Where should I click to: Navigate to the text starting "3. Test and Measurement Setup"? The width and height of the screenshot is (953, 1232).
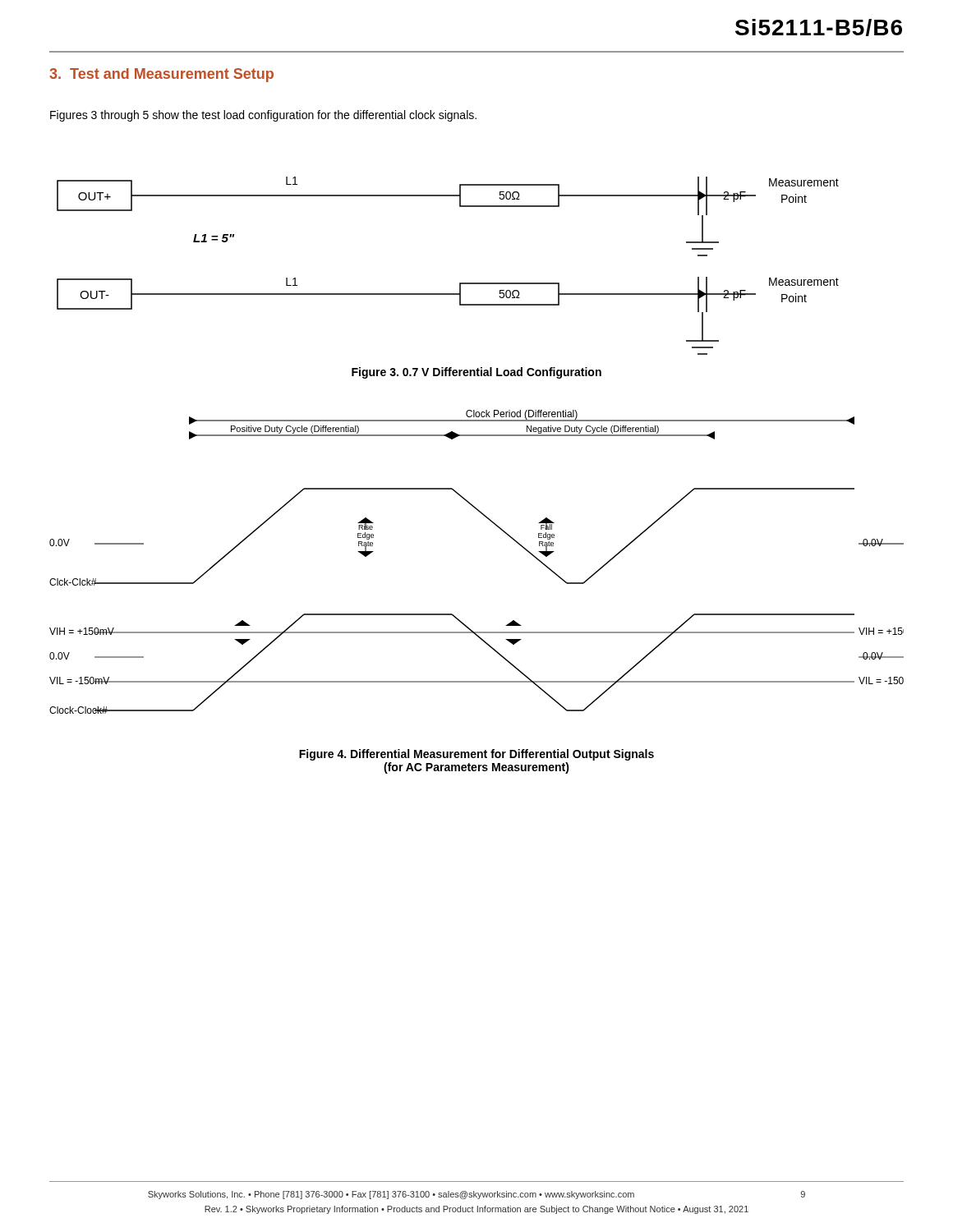coord(162,74)
